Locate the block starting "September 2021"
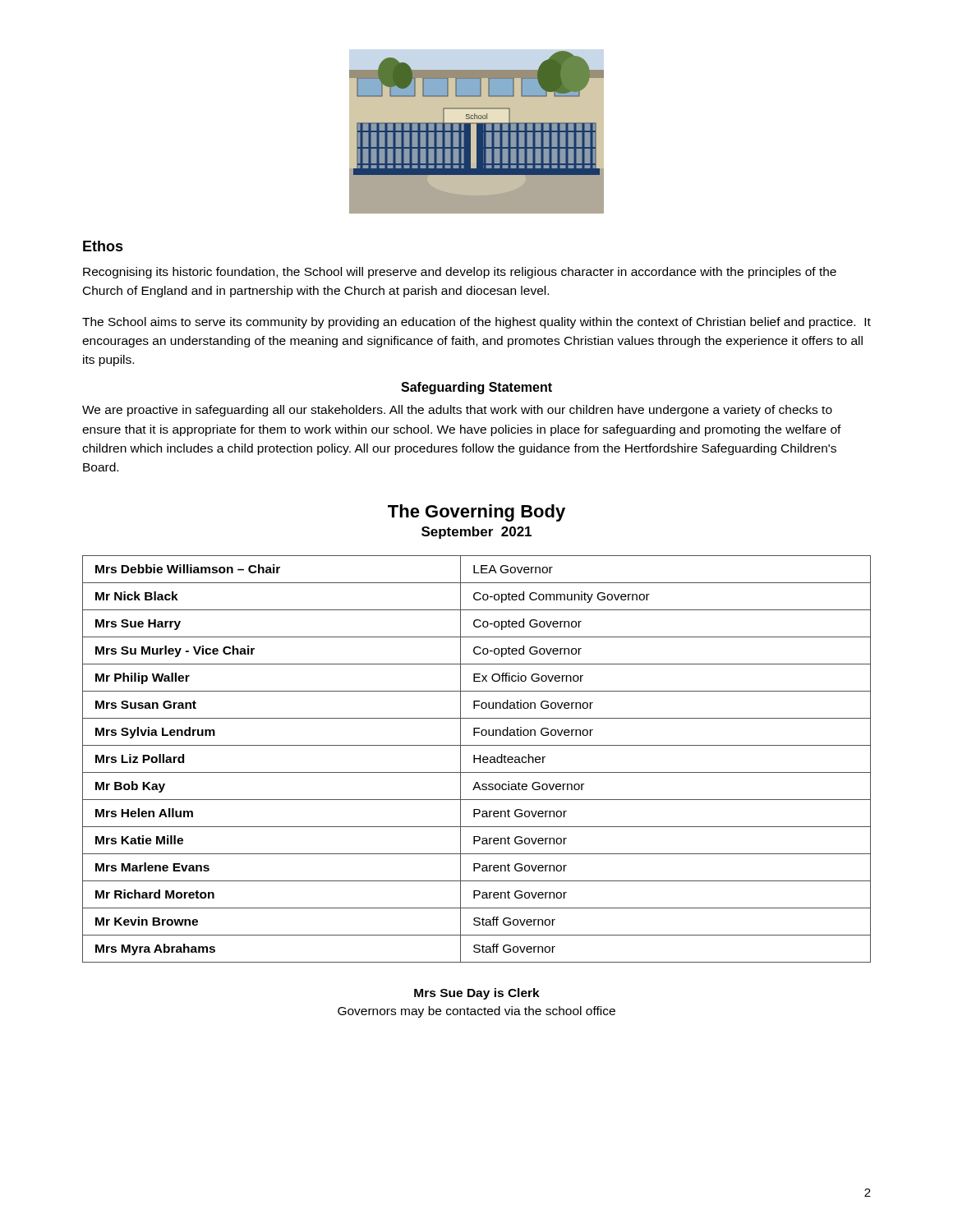 tap(476, 532)
